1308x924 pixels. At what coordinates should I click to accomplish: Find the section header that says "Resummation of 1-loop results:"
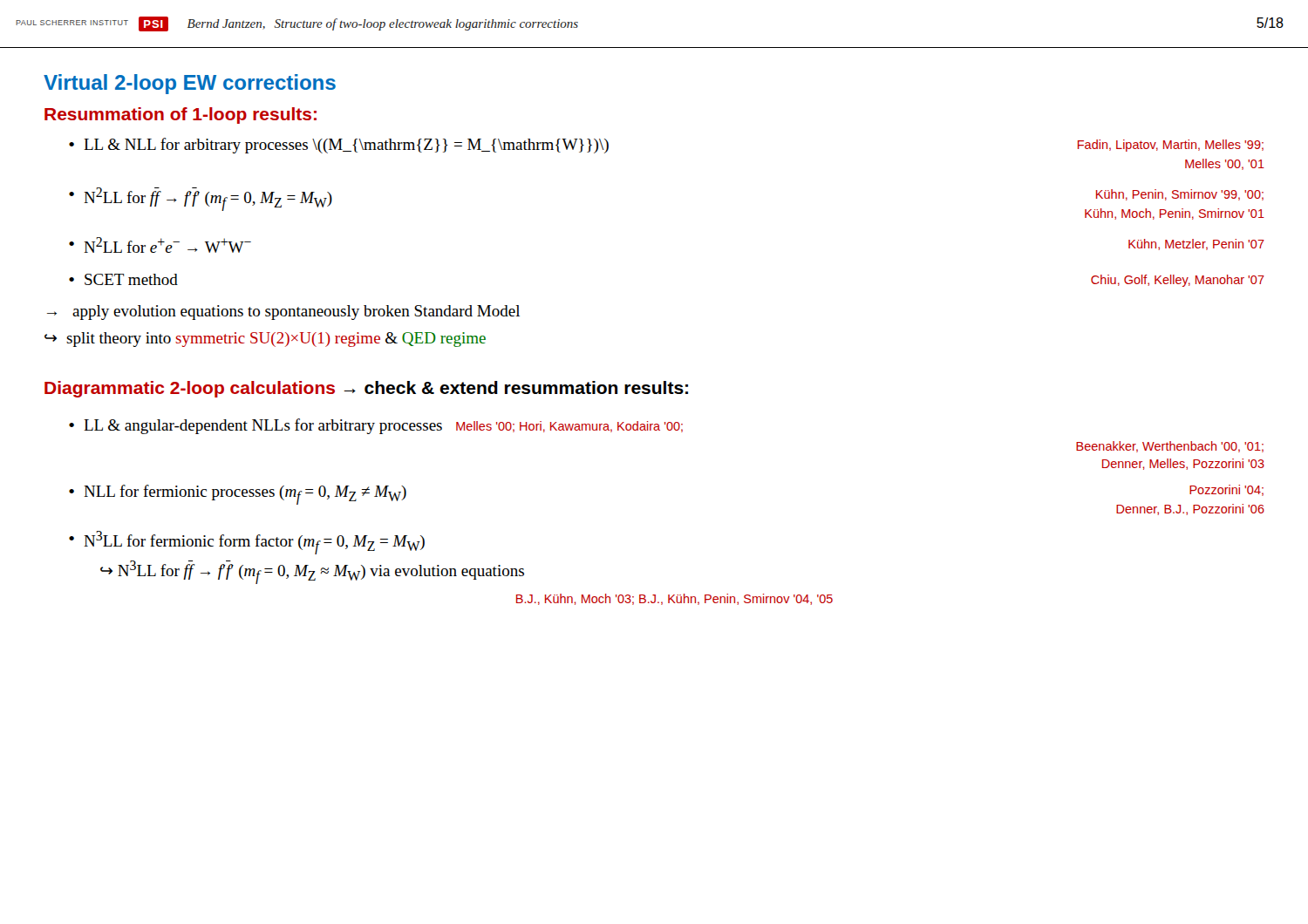point(181,114)
